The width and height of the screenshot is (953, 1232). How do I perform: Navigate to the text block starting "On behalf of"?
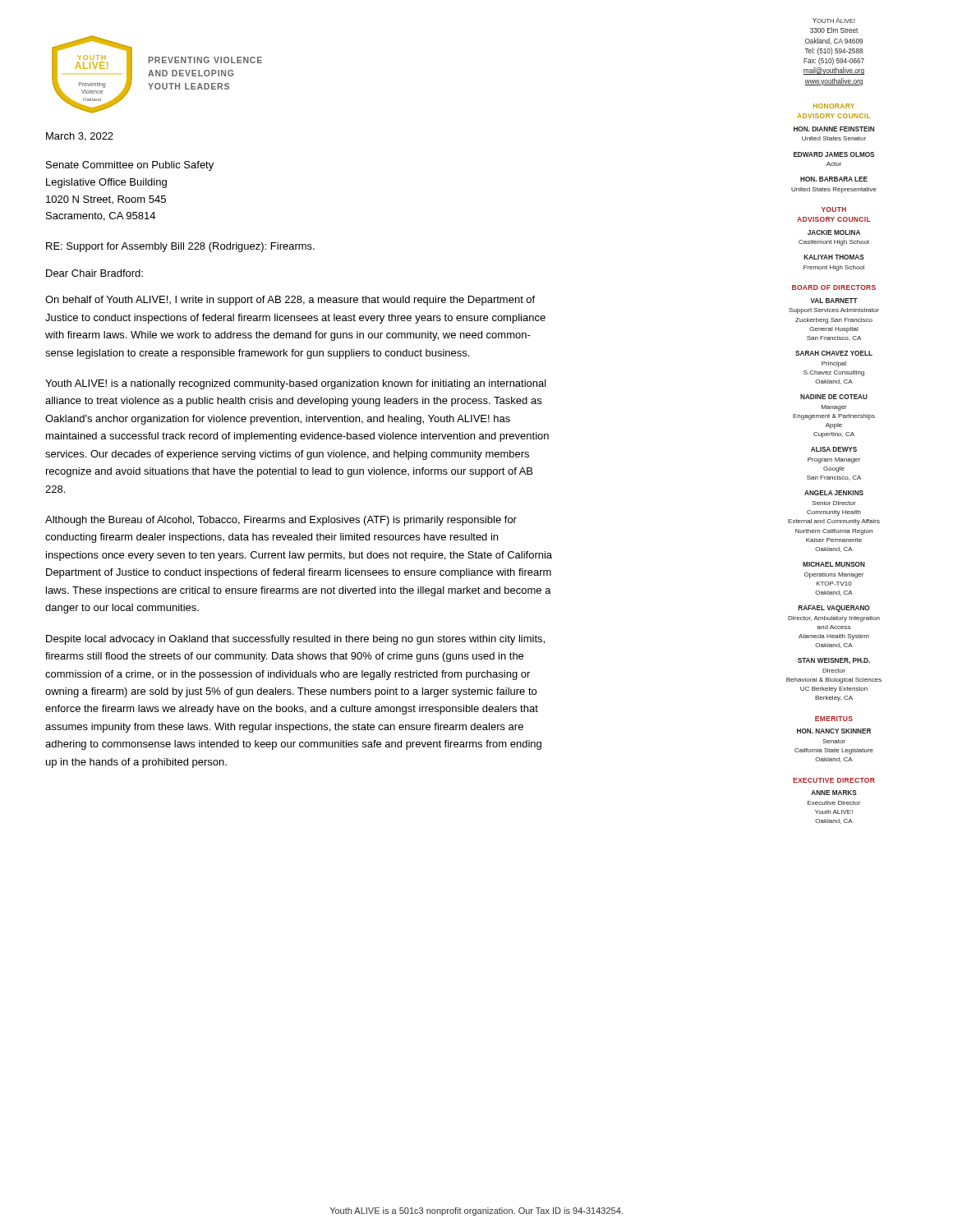coord(295,326)
